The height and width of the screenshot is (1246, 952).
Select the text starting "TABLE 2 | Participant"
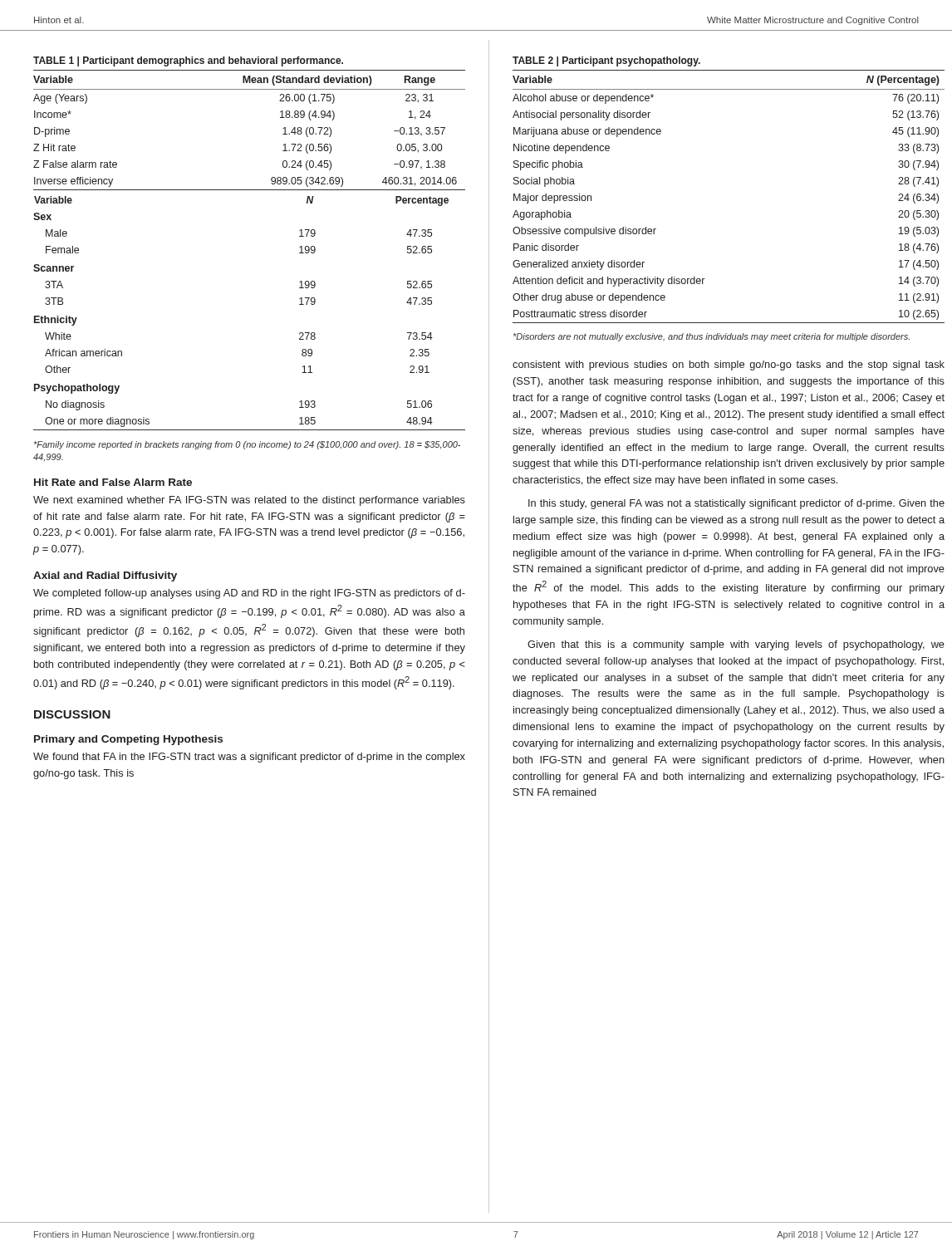[607, 61]
